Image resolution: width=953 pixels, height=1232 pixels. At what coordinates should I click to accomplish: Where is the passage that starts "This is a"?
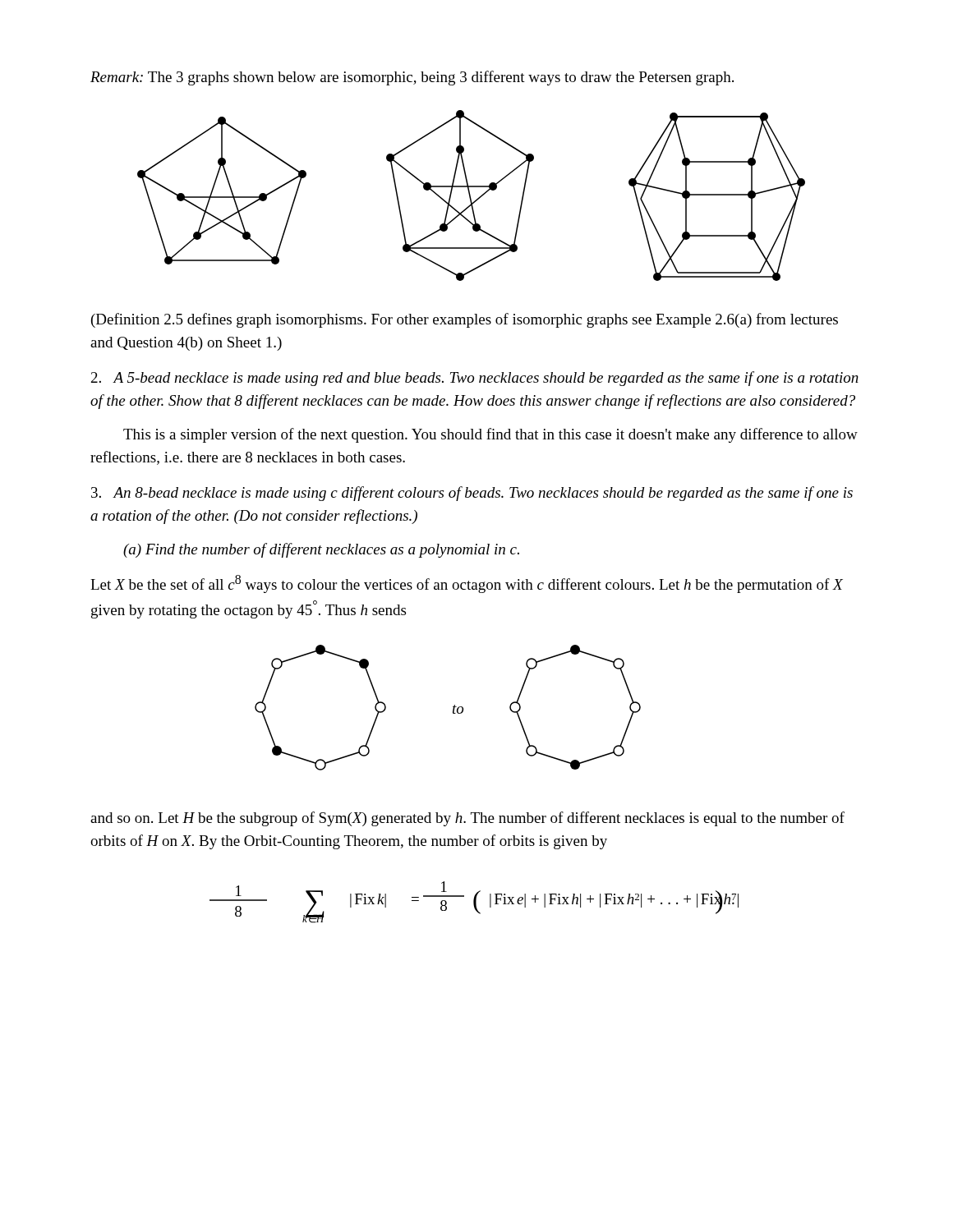[x=476, y=446]
